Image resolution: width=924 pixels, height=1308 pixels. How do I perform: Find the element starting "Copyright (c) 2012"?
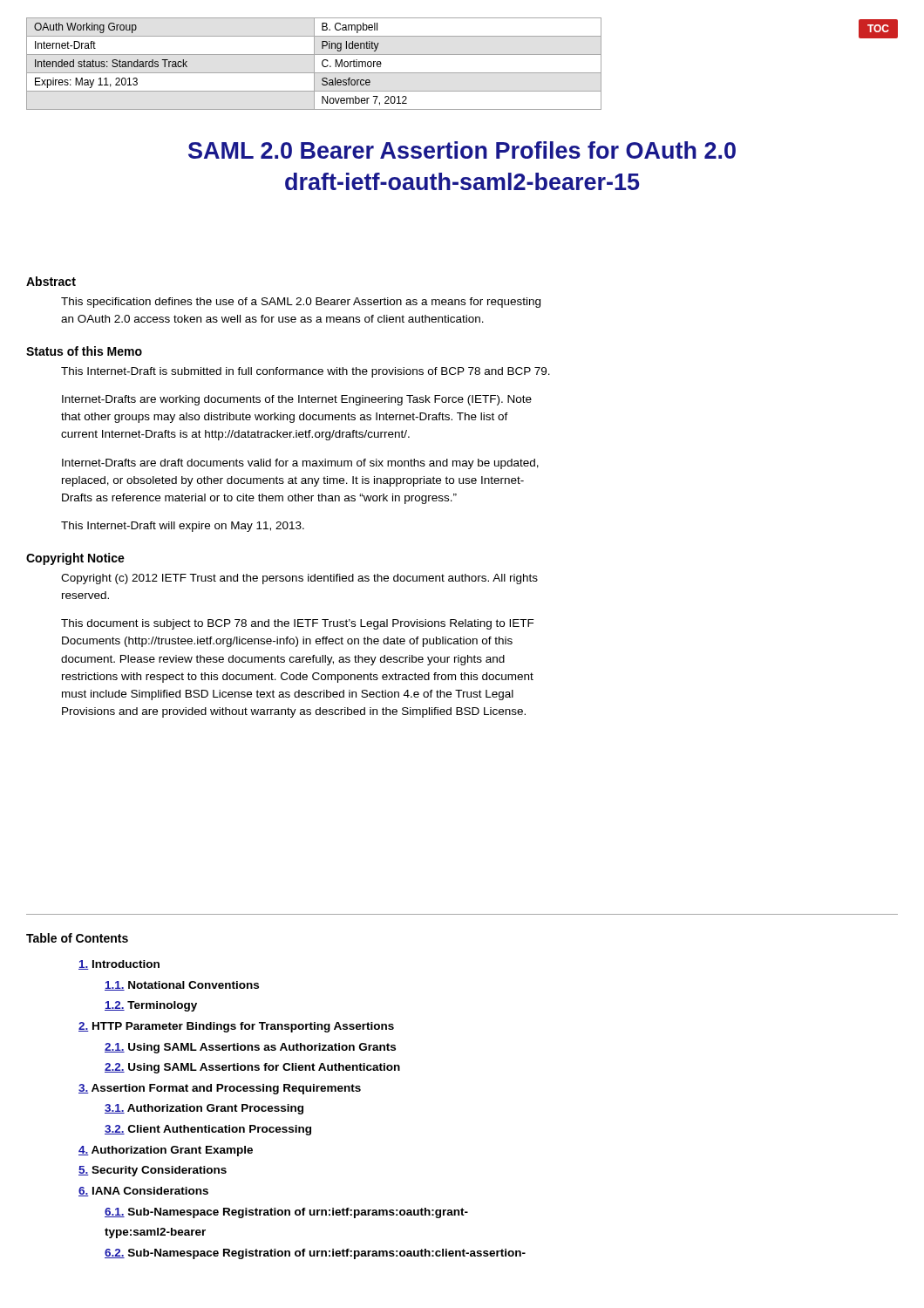click(299, 586)
